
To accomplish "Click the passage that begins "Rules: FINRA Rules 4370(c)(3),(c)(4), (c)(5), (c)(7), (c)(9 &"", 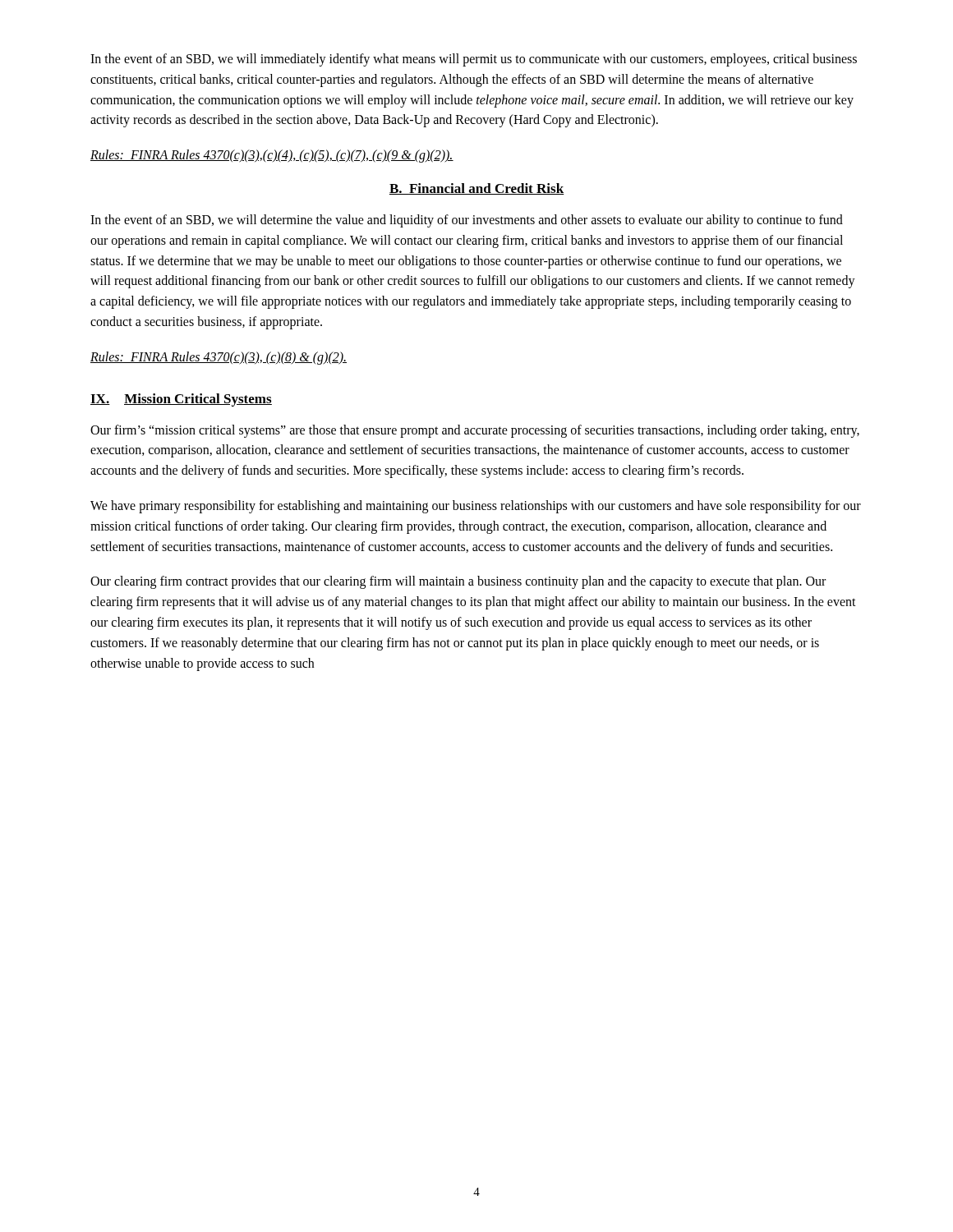I will (x=272, y=155).
